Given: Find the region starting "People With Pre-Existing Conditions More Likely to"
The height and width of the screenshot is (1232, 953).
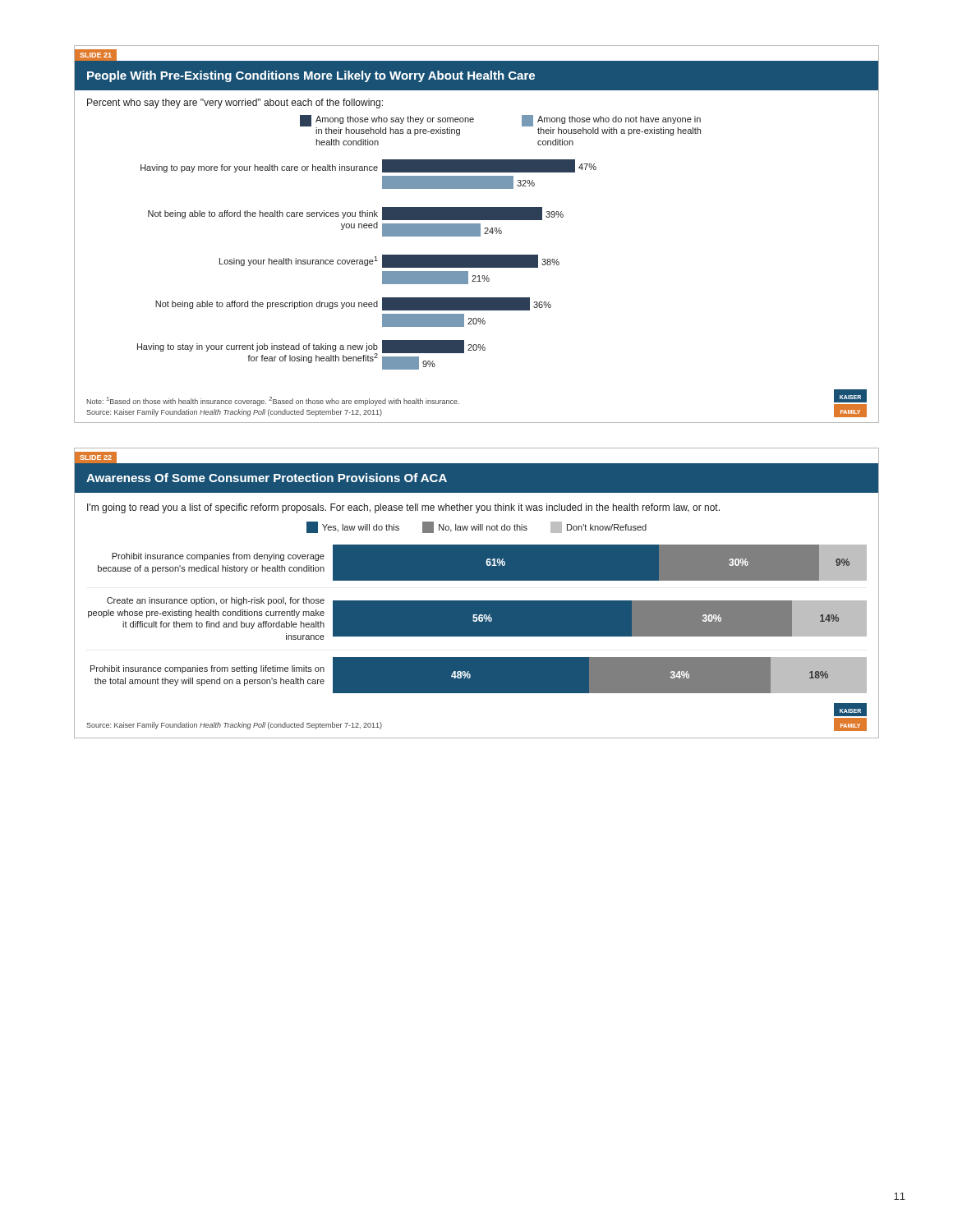Looking at the screenshot, I should click(x=311, y=75).
